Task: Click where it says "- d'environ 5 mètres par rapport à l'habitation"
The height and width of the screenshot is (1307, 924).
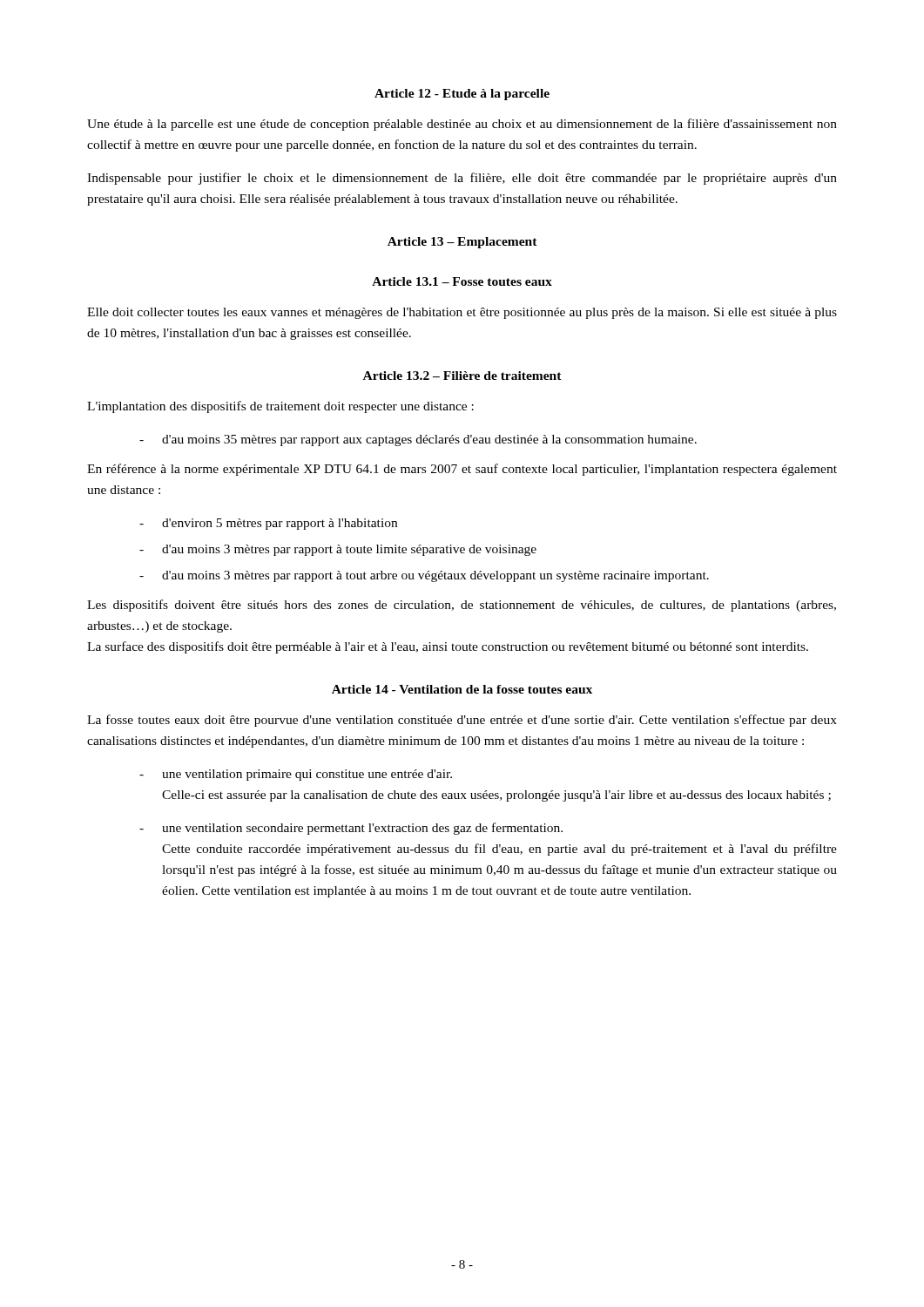Action: coord(268,524)
